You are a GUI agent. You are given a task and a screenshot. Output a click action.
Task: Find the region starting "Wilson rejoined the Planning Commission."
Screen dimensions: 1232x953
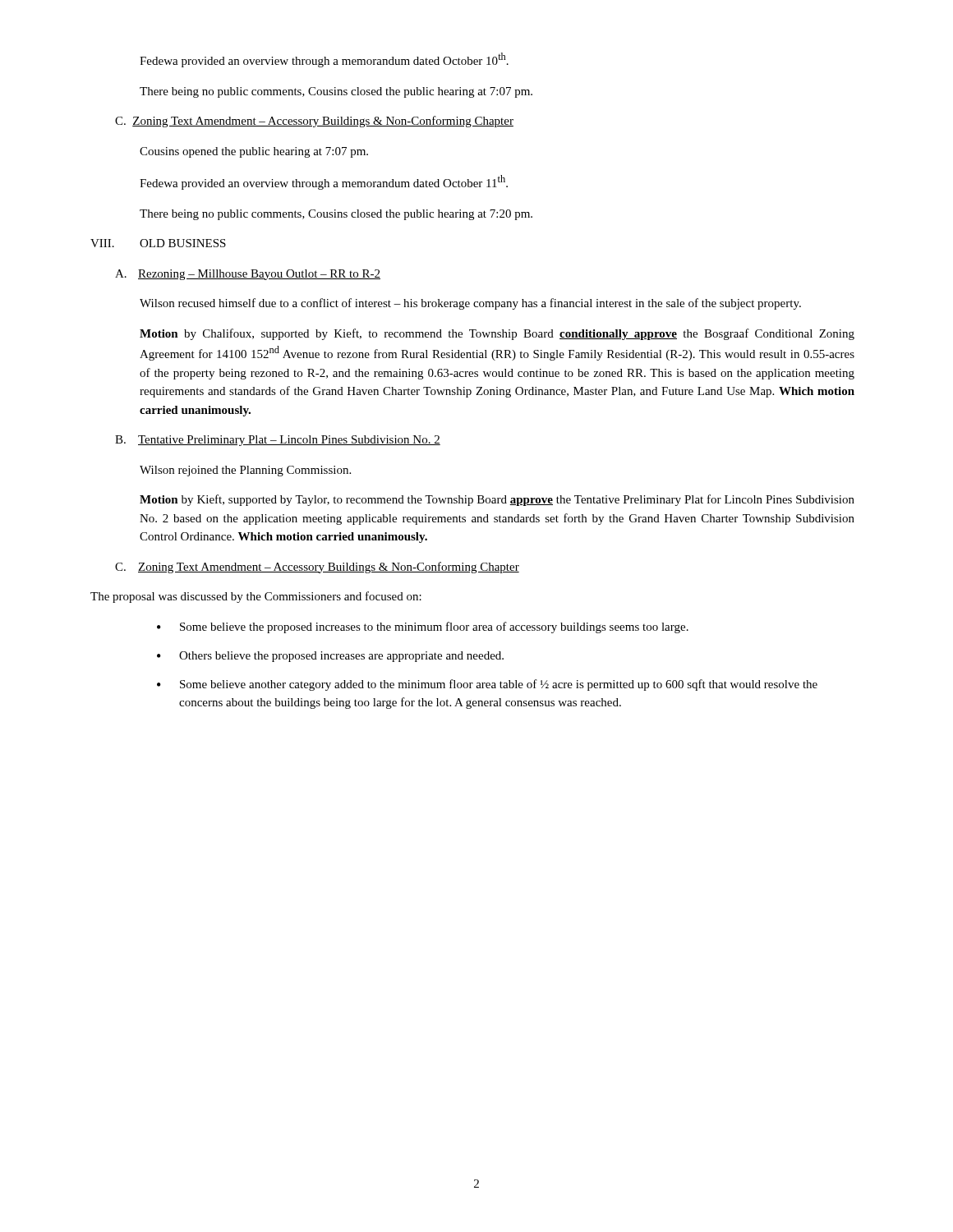[x=246, y=469]
